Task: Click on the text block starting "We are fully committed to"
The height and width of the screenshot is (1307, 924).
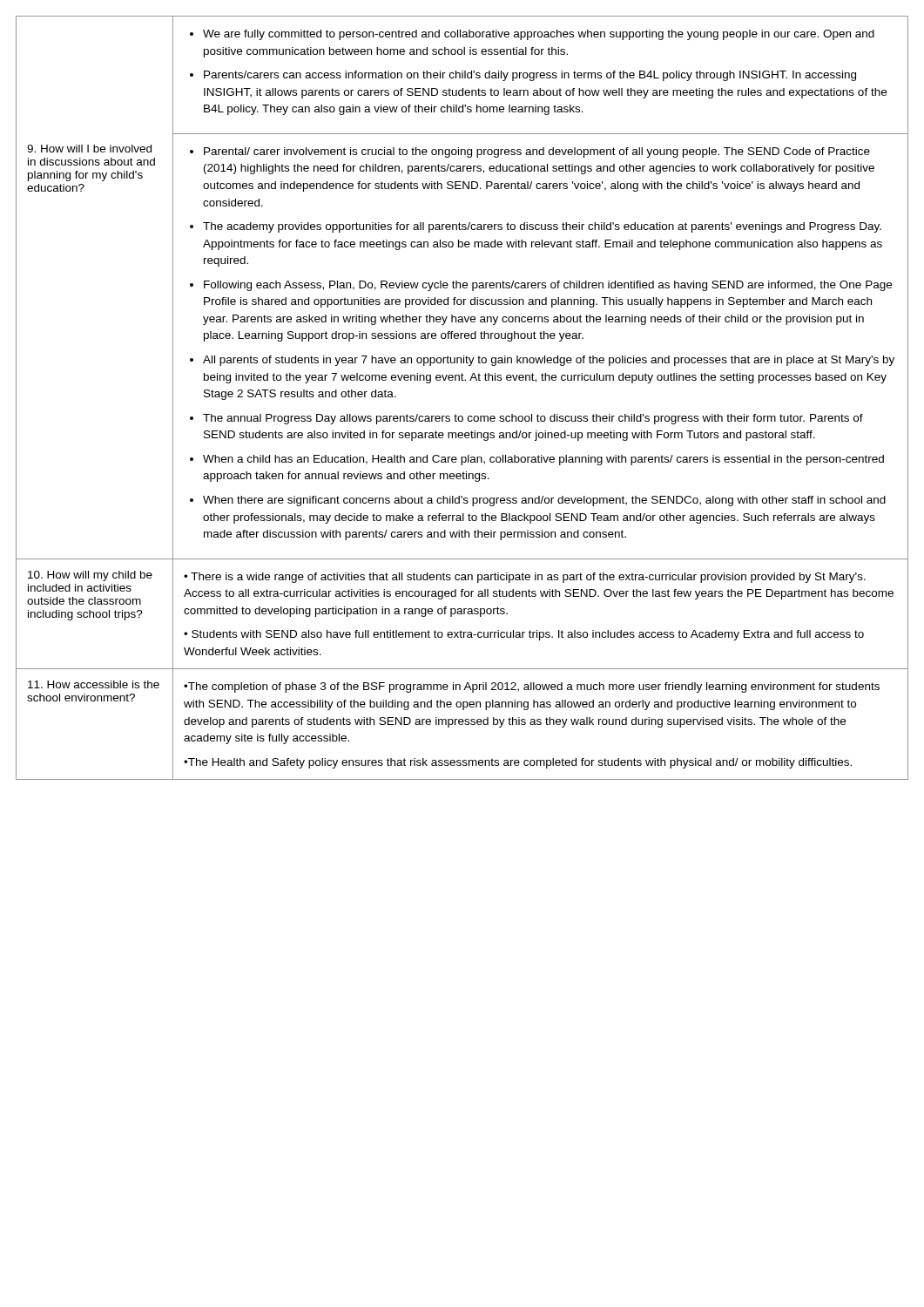Action: coord(540,71)
